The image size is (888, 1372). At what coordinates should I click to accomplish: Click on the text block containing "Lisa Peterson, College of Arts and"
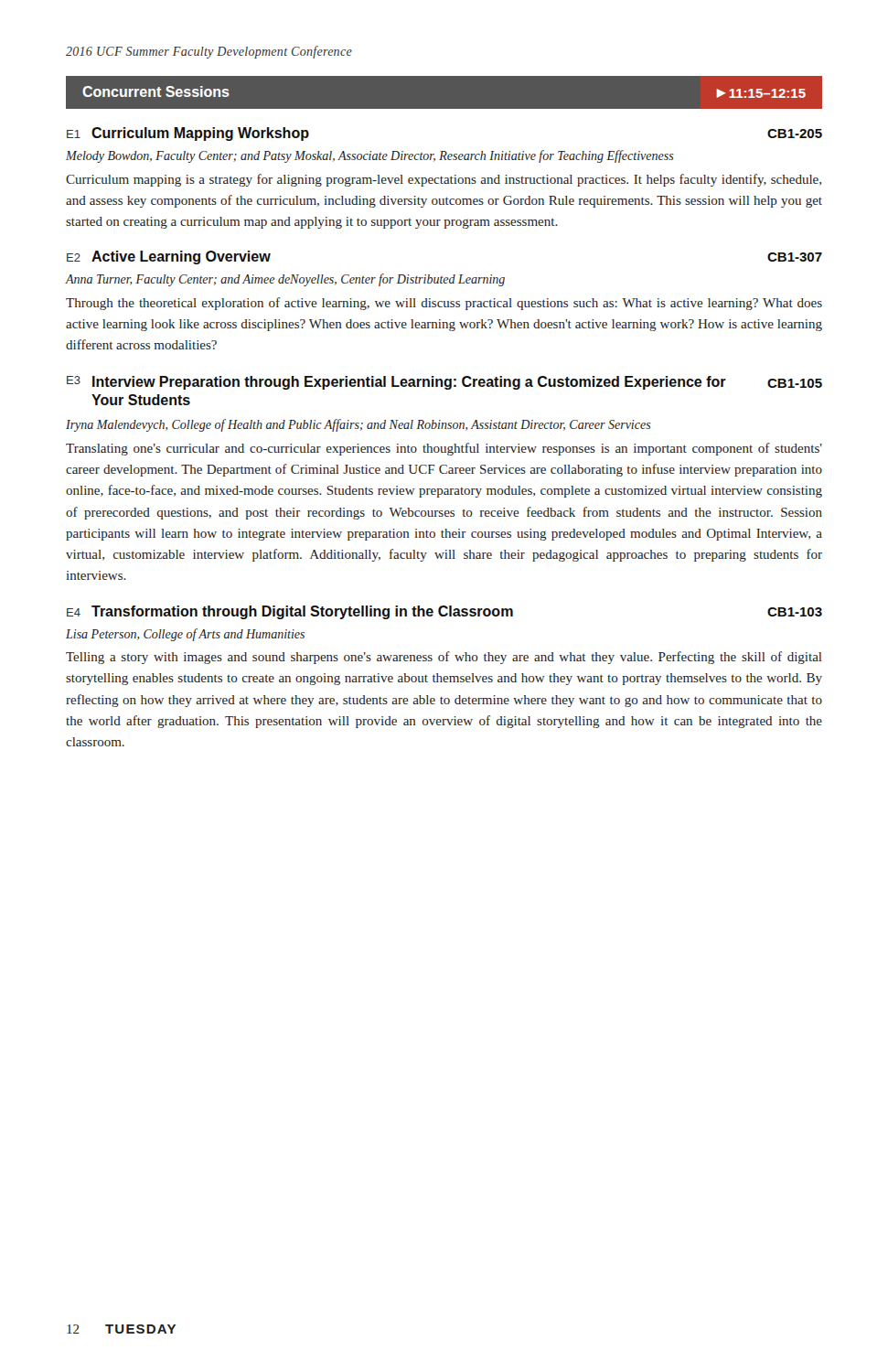coord(185,634)
